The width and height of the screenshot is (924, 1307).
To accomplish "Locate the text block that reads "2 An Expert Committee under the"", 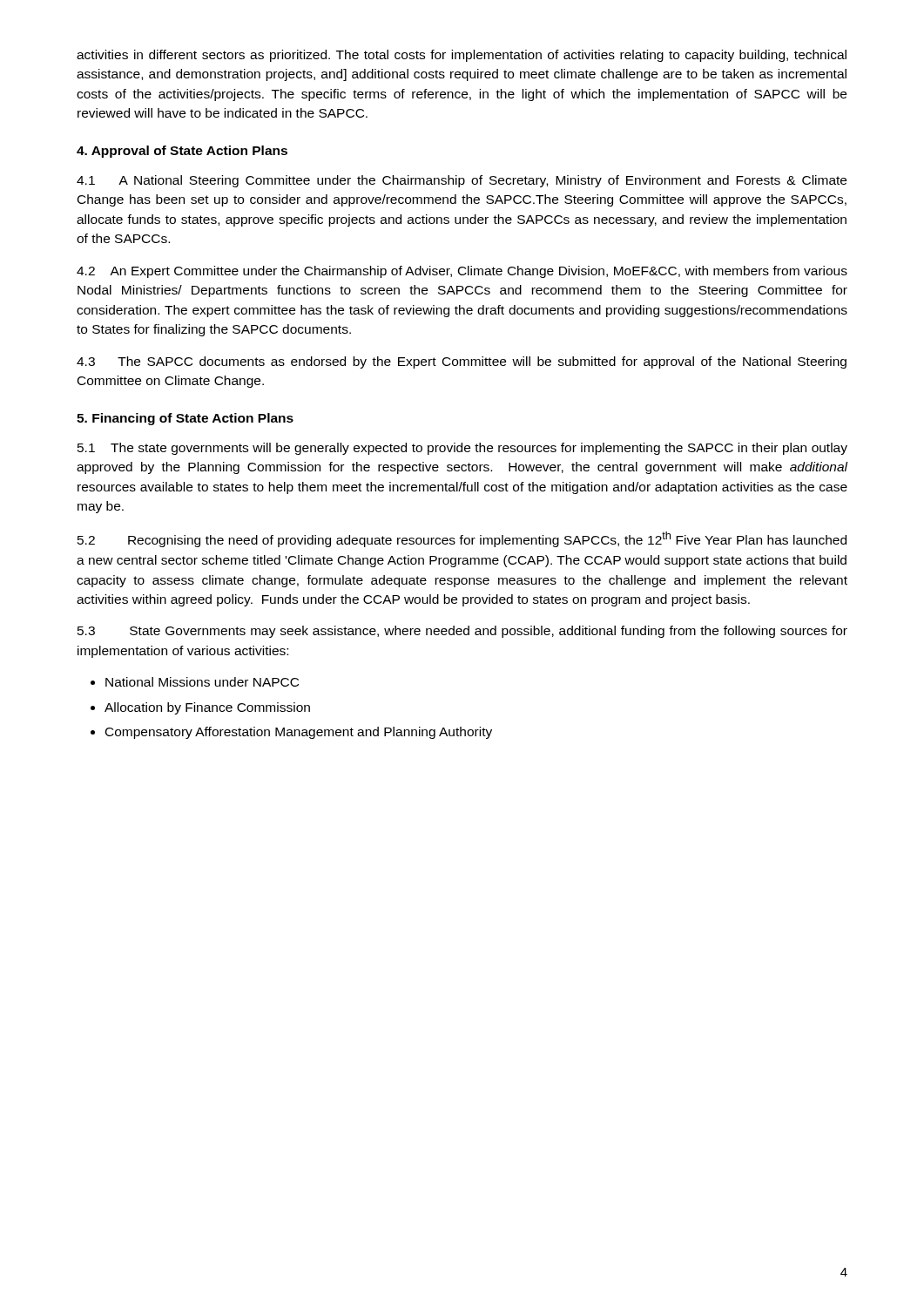I will pos(462,300).
